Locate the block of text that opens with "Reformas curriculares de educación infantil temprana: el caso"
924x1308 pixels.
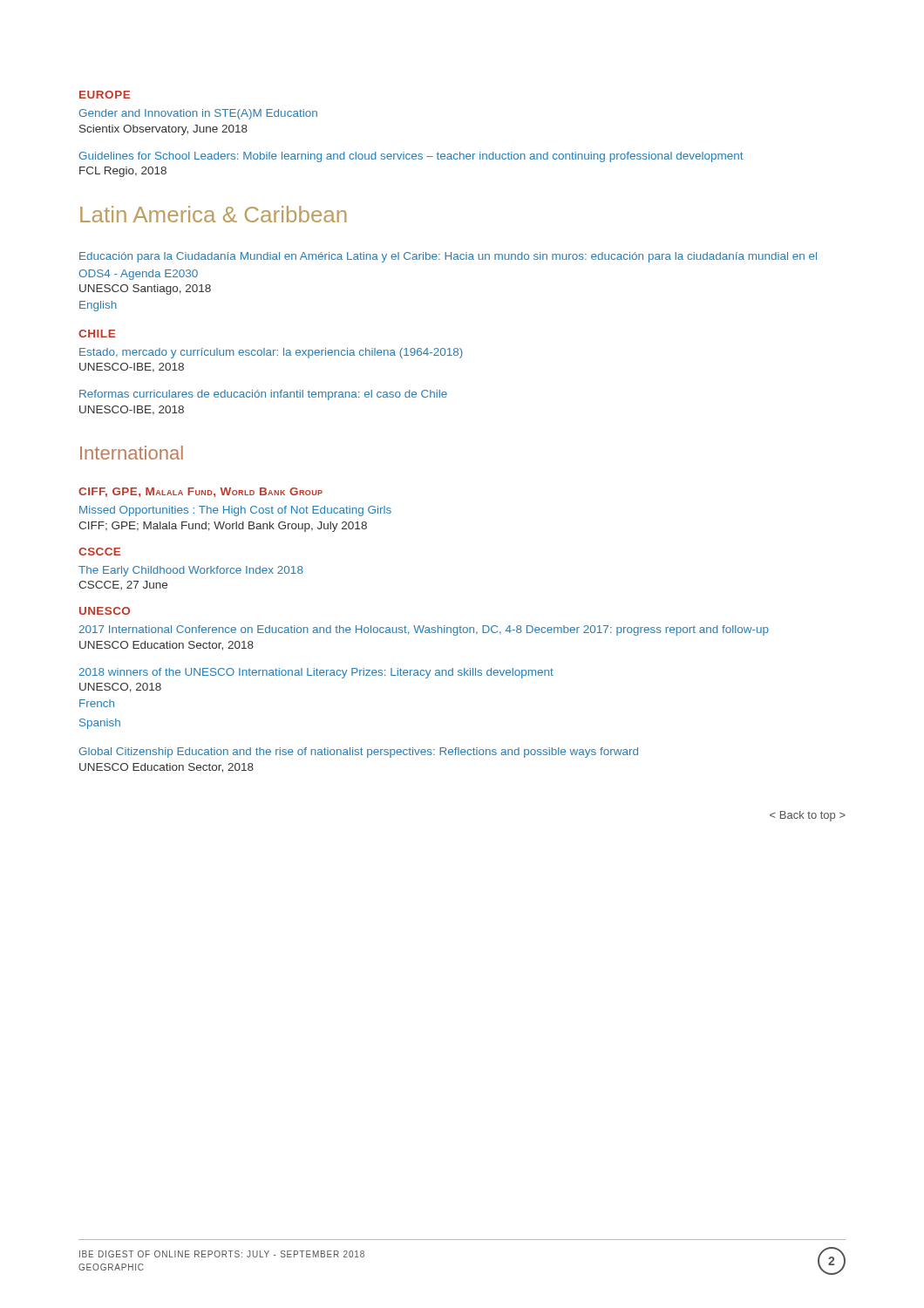263,395
